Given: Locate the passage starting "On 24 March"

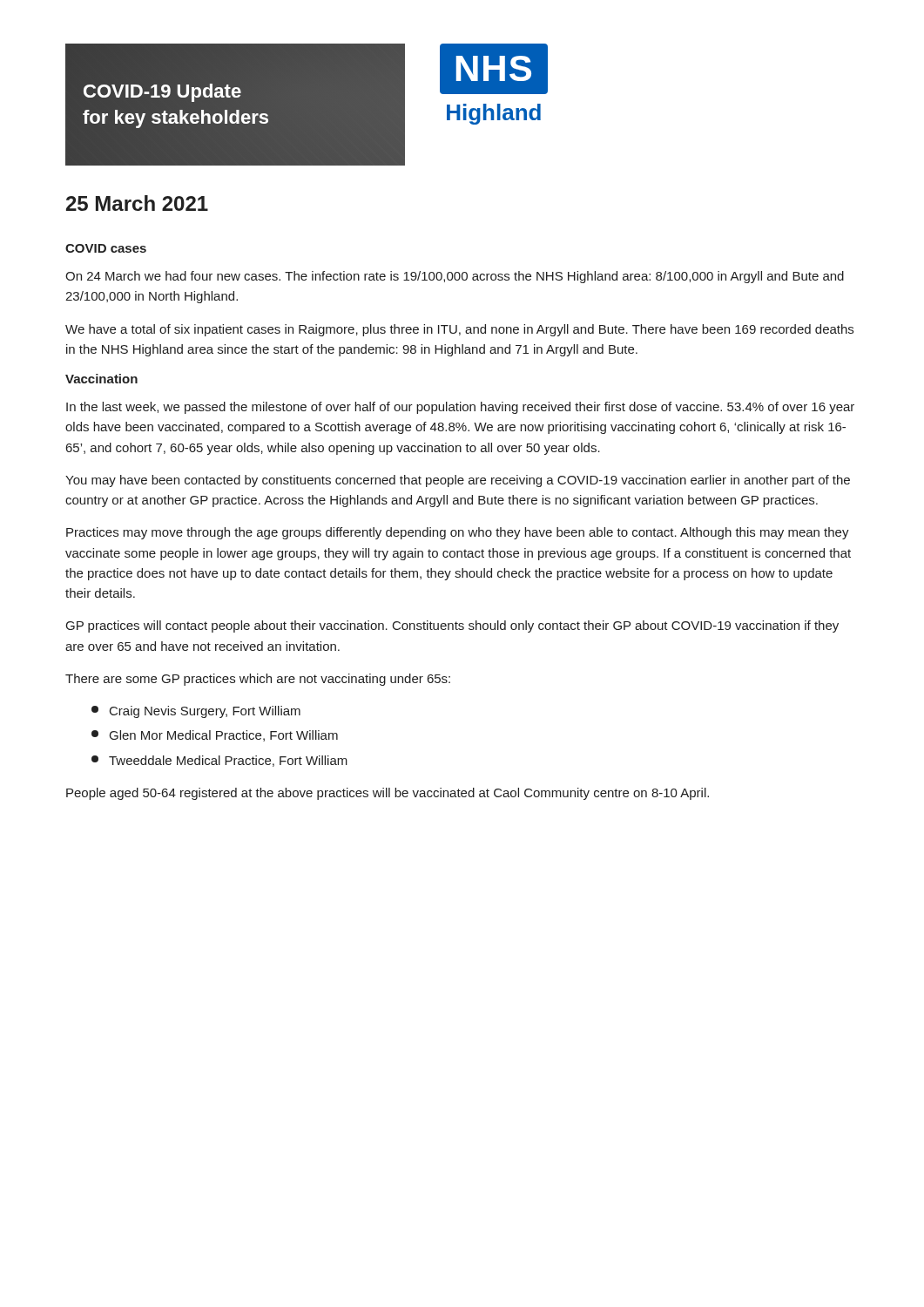Looking at the screenshot, I should 455,286.
